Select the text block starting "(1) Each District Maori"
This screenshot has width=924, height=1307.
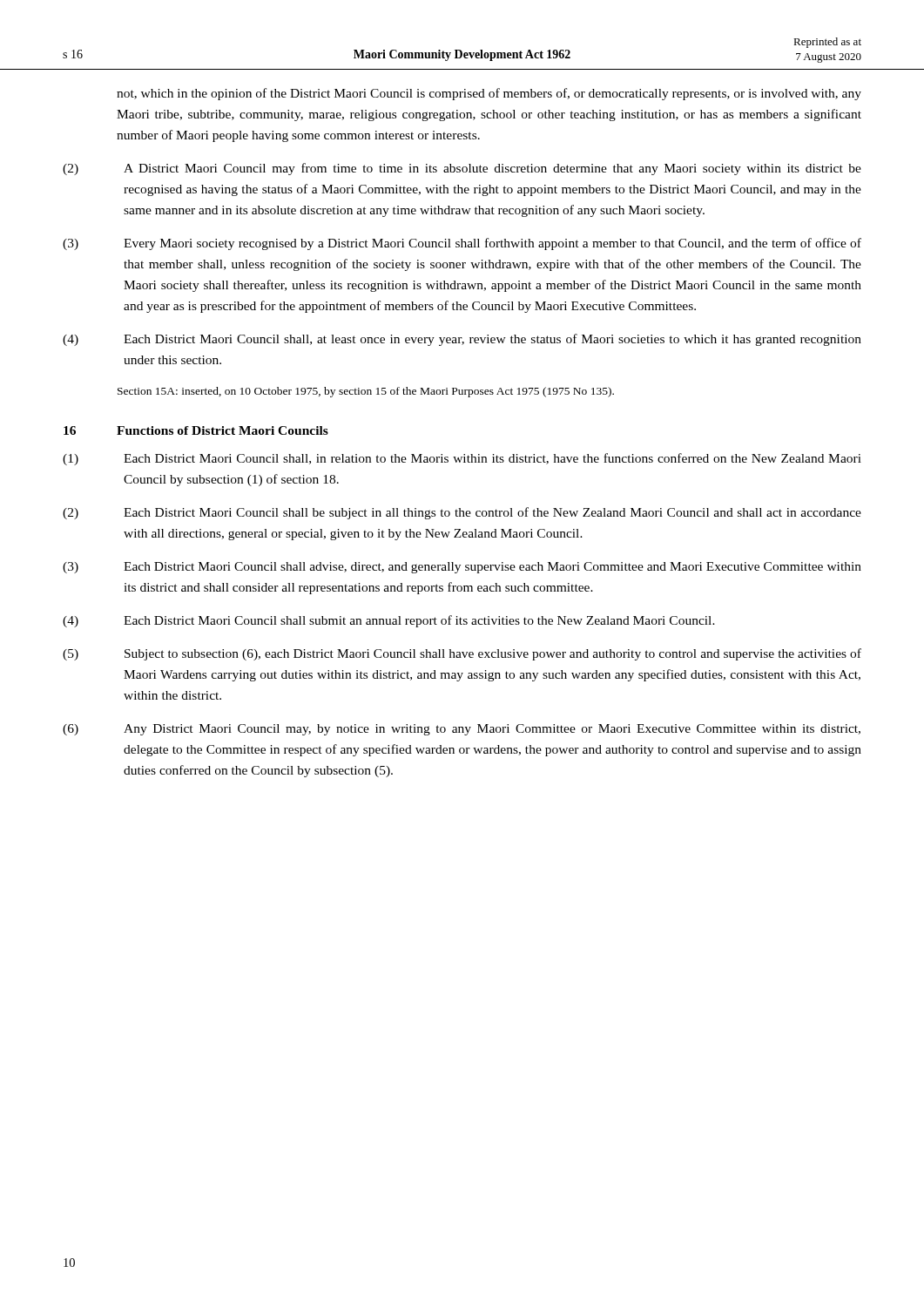[x=462, y=469]
